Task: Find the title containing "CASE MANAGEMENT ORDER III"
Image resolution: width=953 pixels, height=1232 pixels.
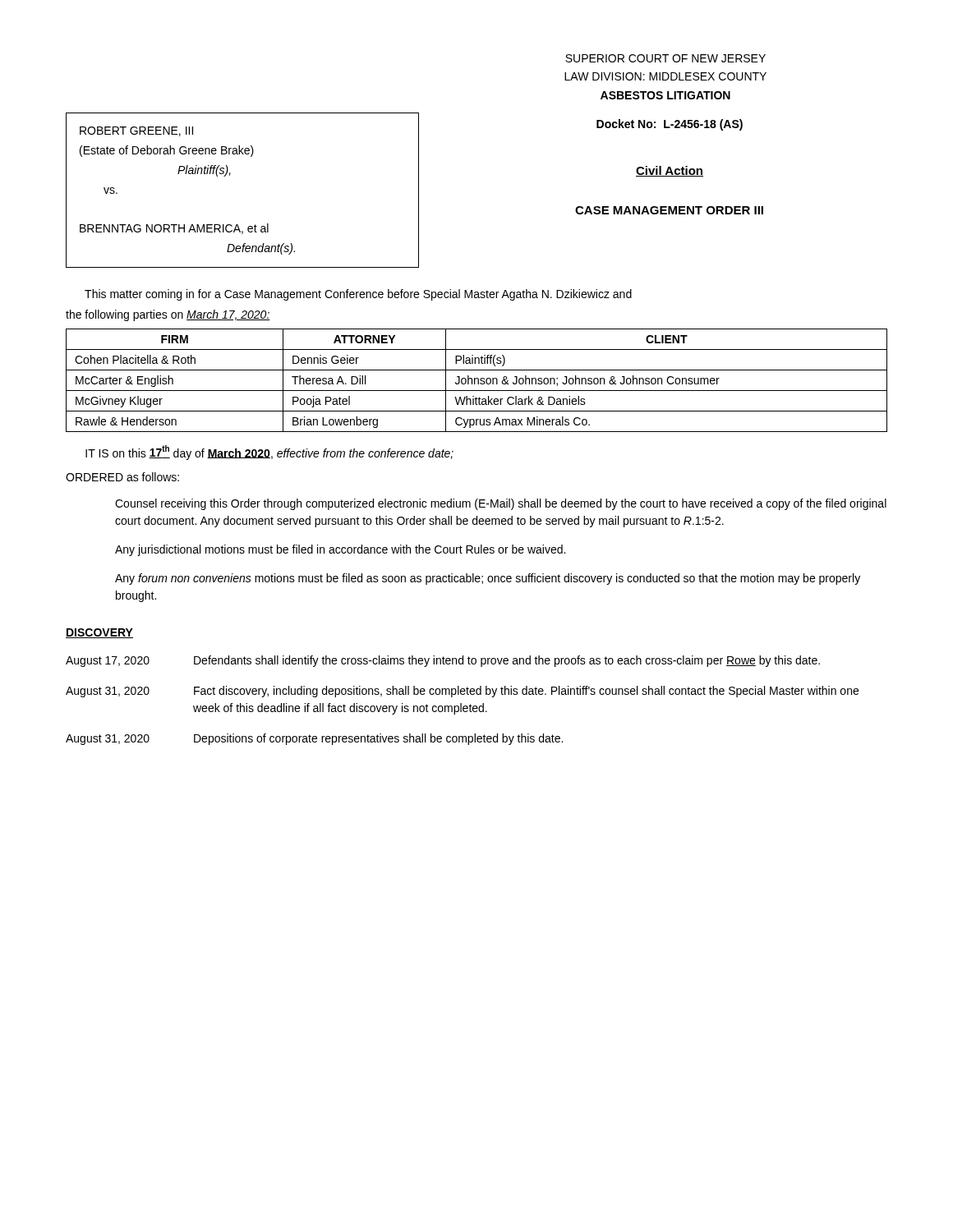Action: [670, 210]
